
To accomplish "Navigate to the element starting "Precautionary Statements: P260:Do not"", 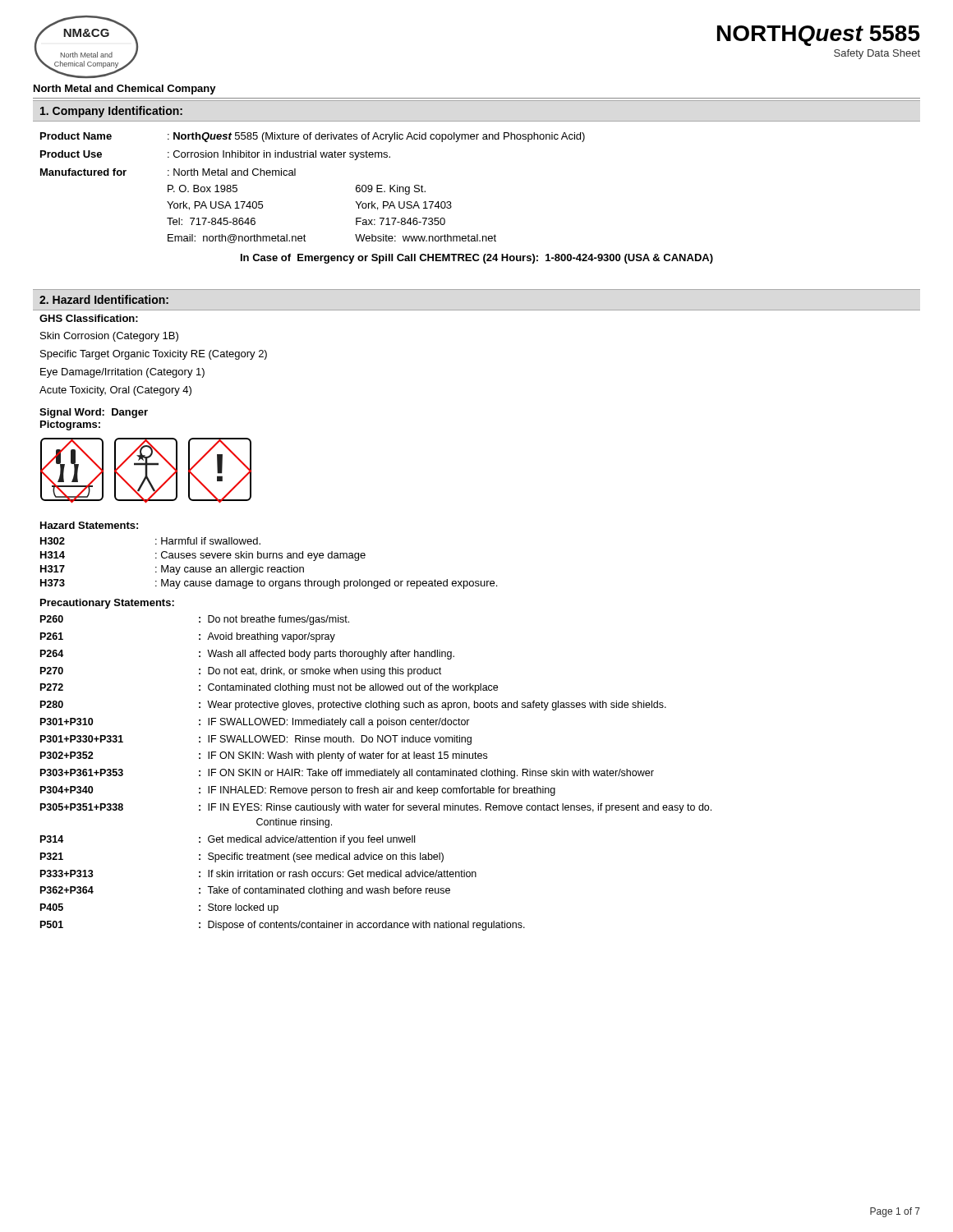I will click(476, 765).
